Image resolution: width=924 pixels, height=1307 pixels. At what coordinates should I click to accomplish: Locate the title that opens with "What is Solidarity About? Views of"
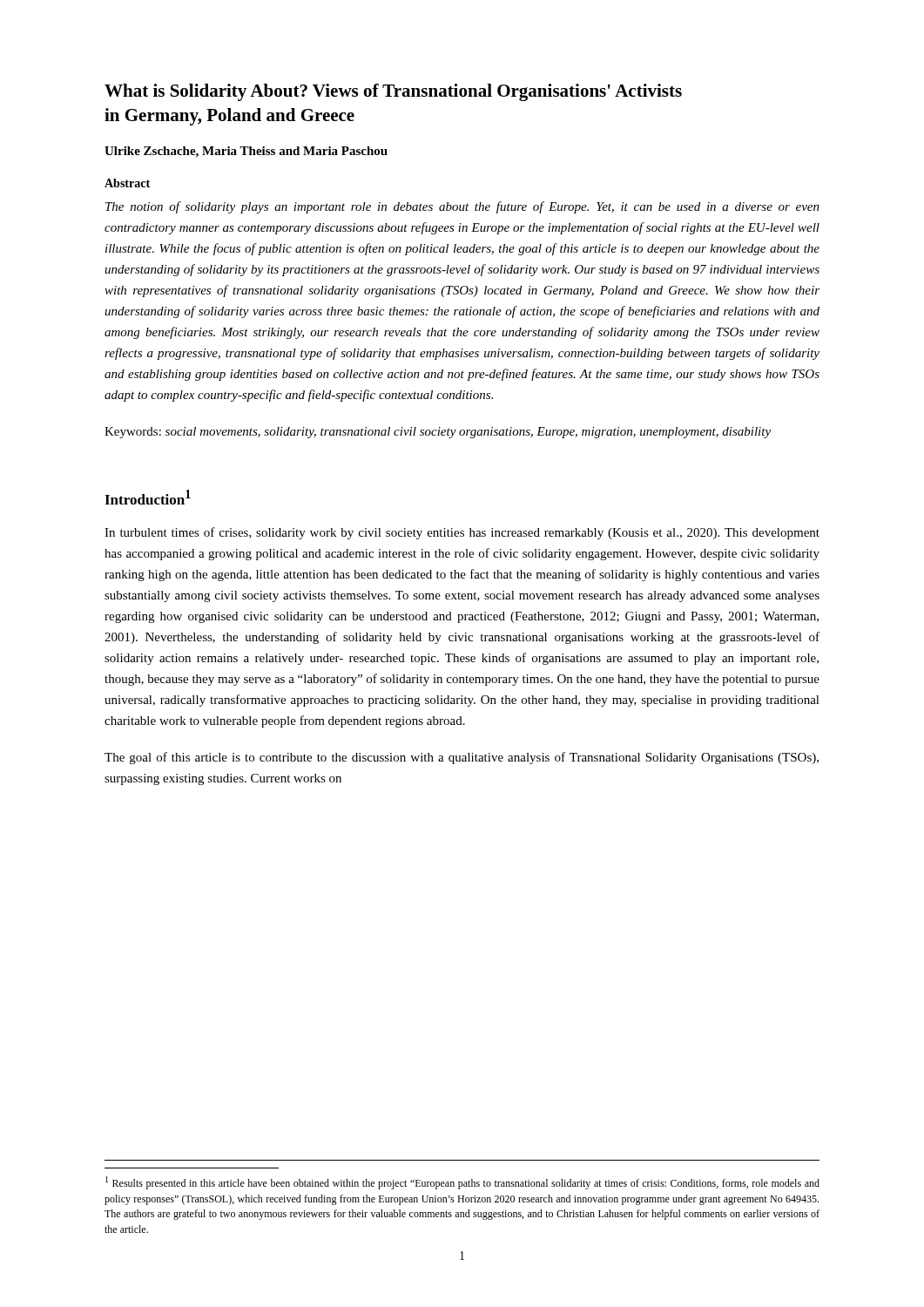tap(393, 103)
